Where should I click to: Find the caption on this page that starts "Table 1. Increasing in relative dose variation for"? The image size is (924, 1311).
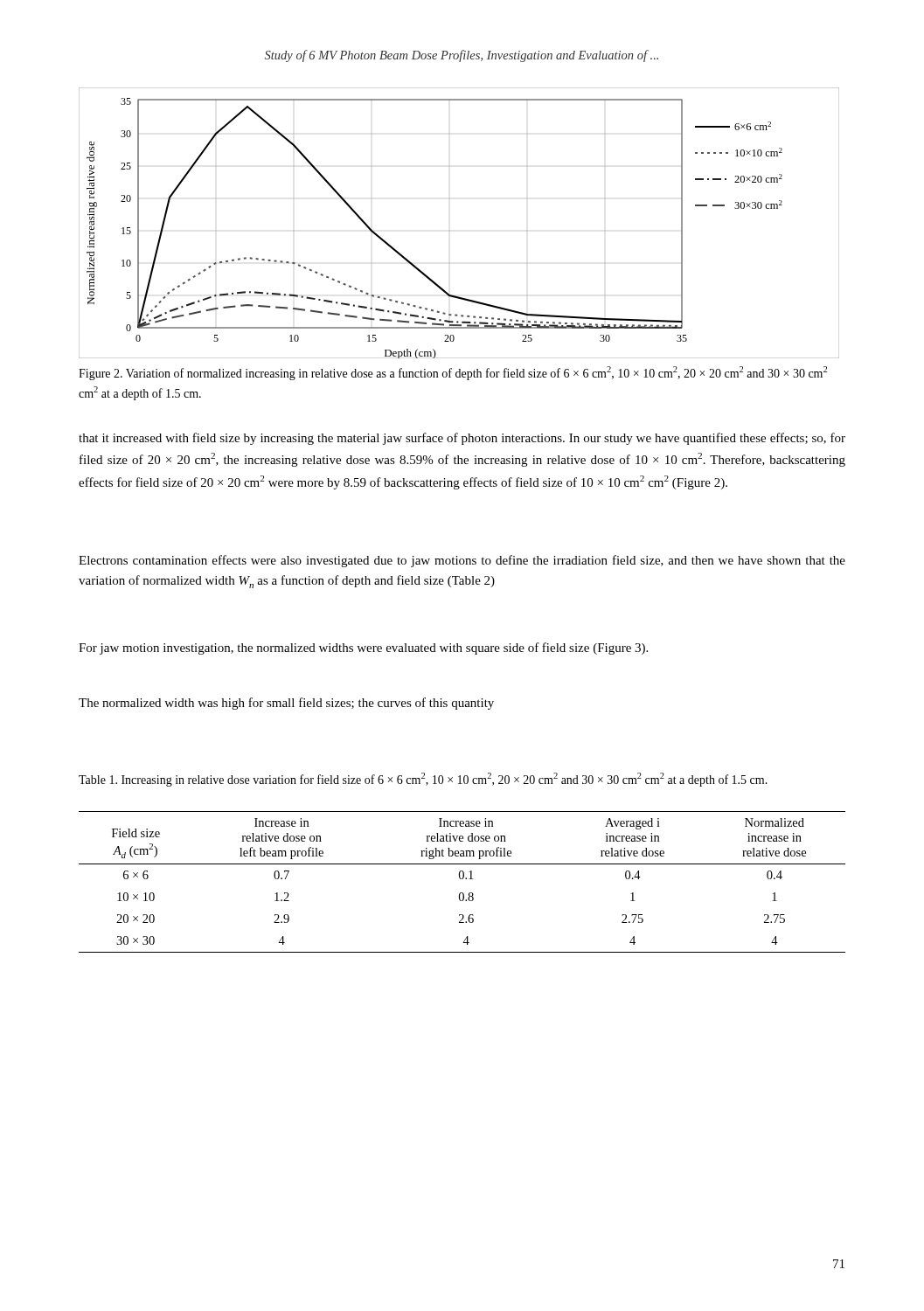pos(423,779)
